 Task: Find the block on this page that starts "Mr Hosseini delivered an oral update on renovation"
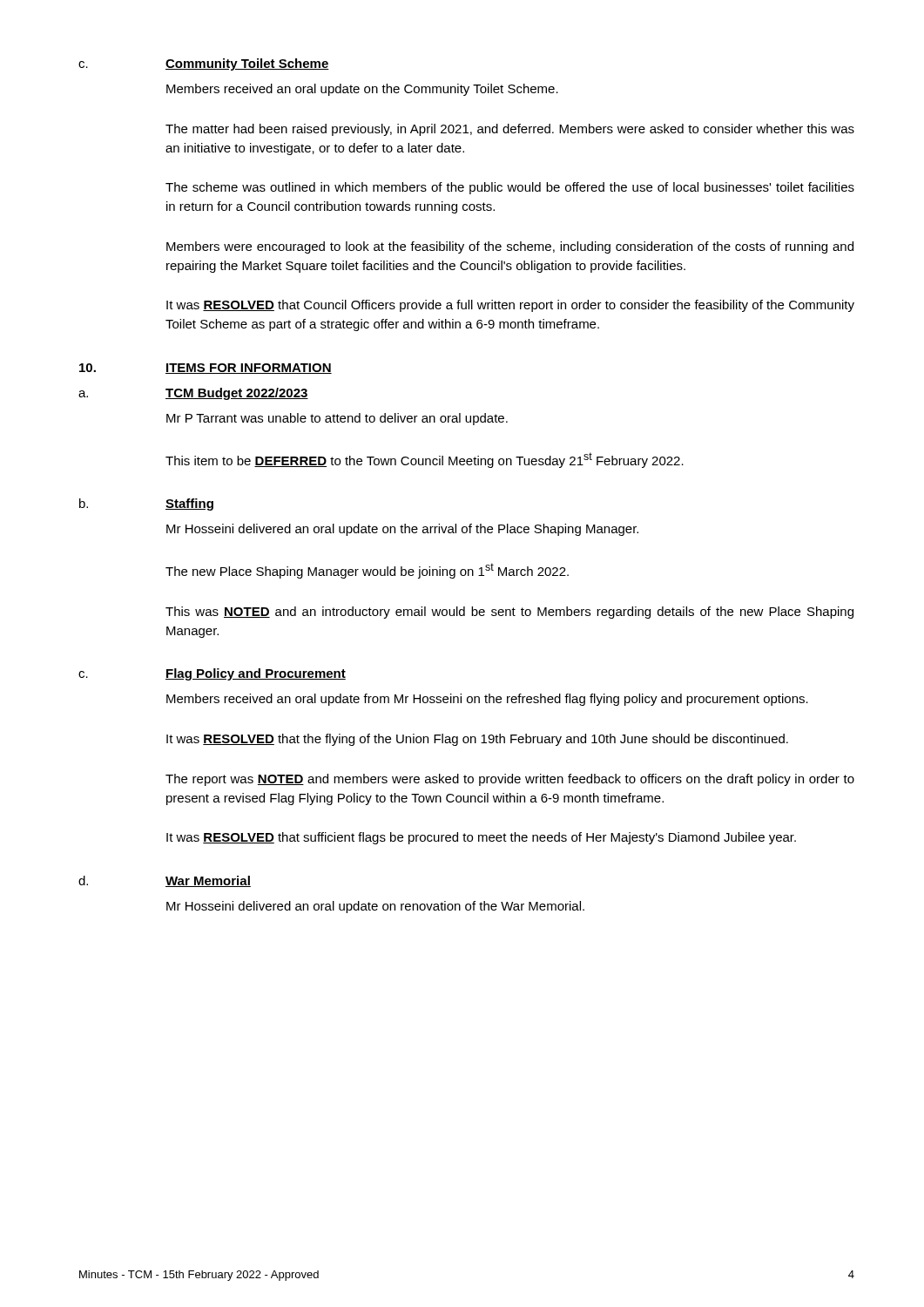click(466, 911)
